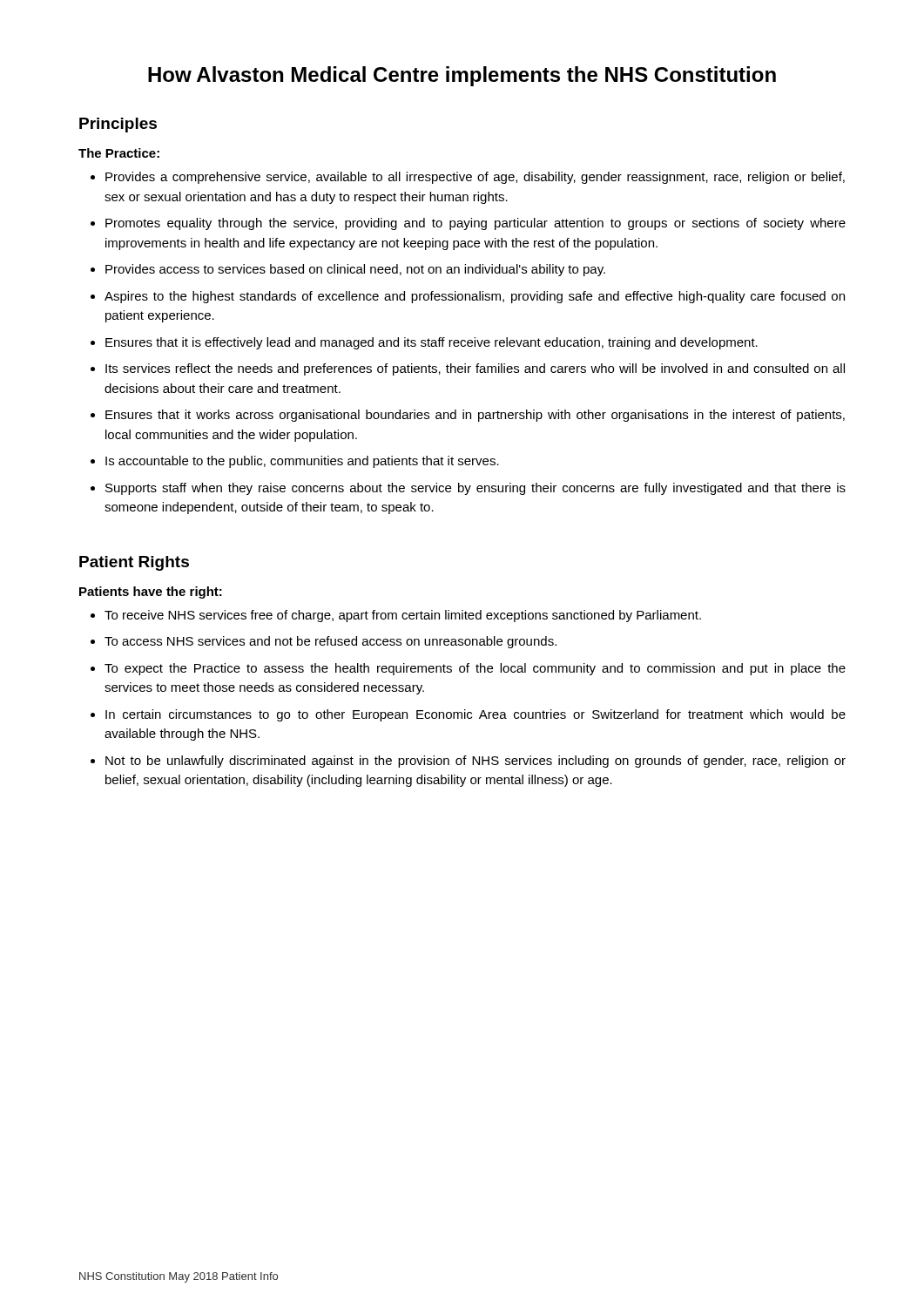Select the region starting "Promotes equality through the service, providing and to"
This screenshot has height=1307, width=924.
click(475, 233)
